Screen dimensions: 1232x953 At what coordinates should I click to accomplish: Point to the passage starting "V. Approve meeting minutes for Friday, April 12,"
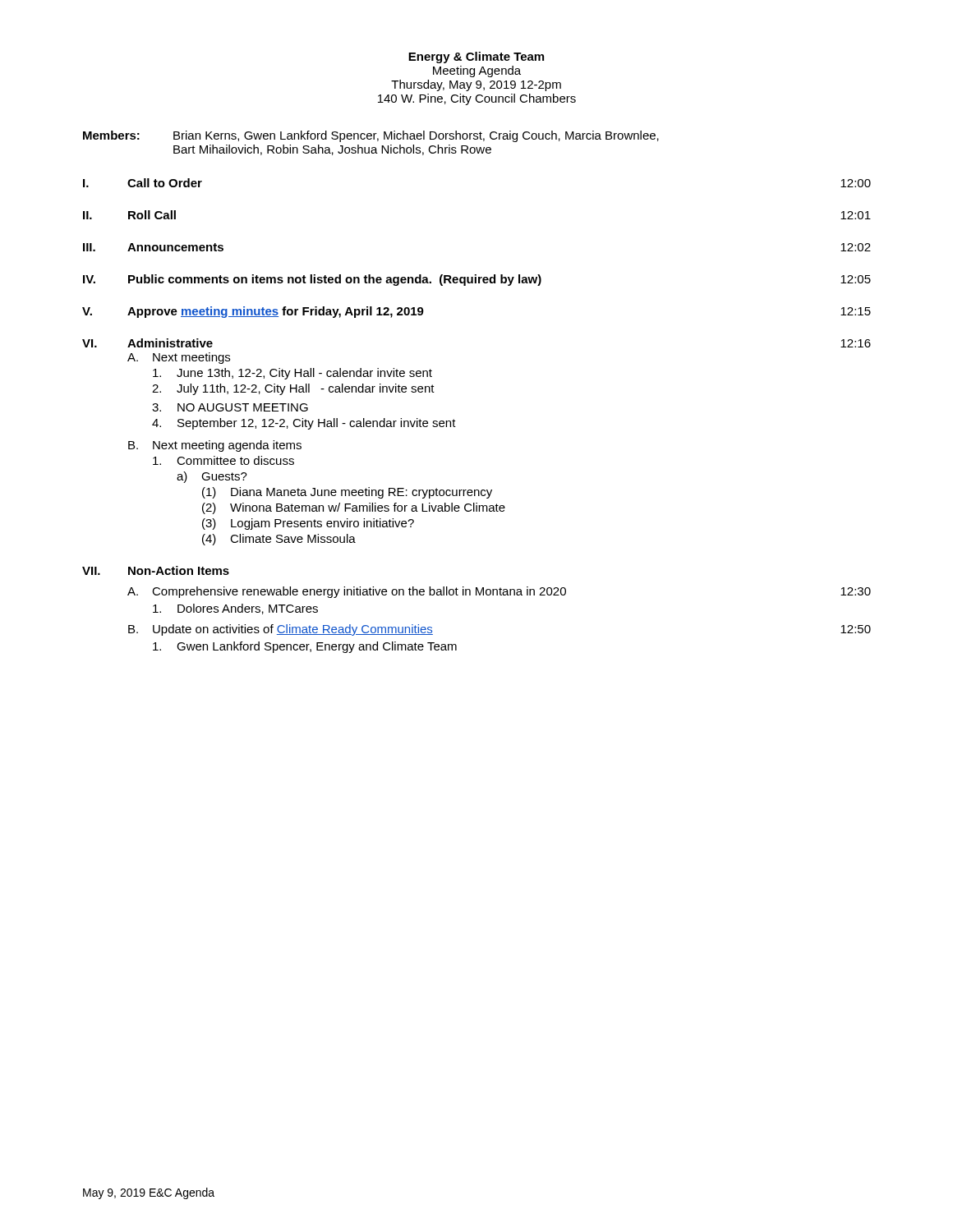coord(287,312)
